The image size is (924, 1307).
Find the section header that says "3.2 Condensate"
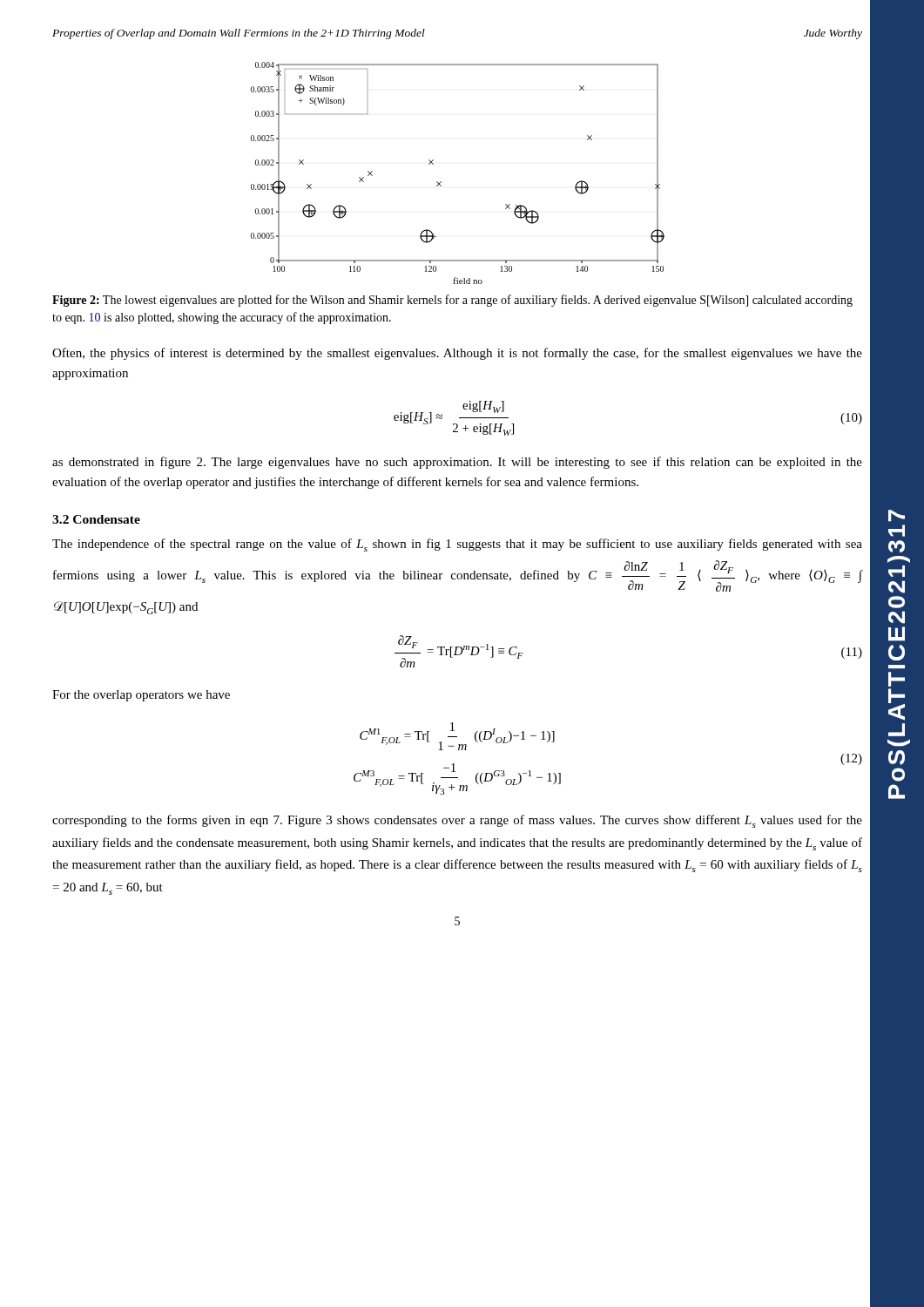coord(96,519)
